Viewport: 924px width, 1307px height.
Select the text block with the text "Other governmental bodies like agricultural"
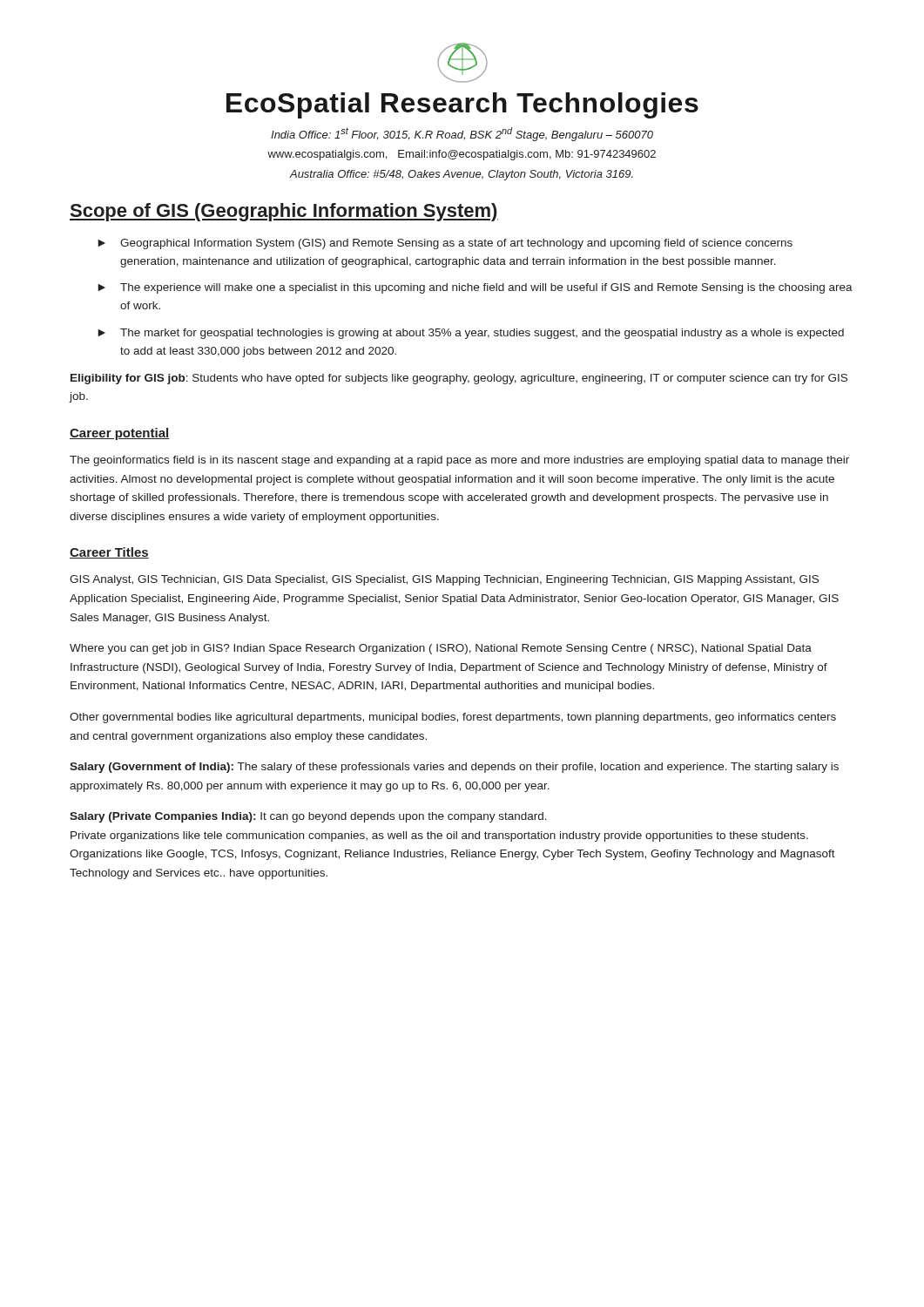453,726
